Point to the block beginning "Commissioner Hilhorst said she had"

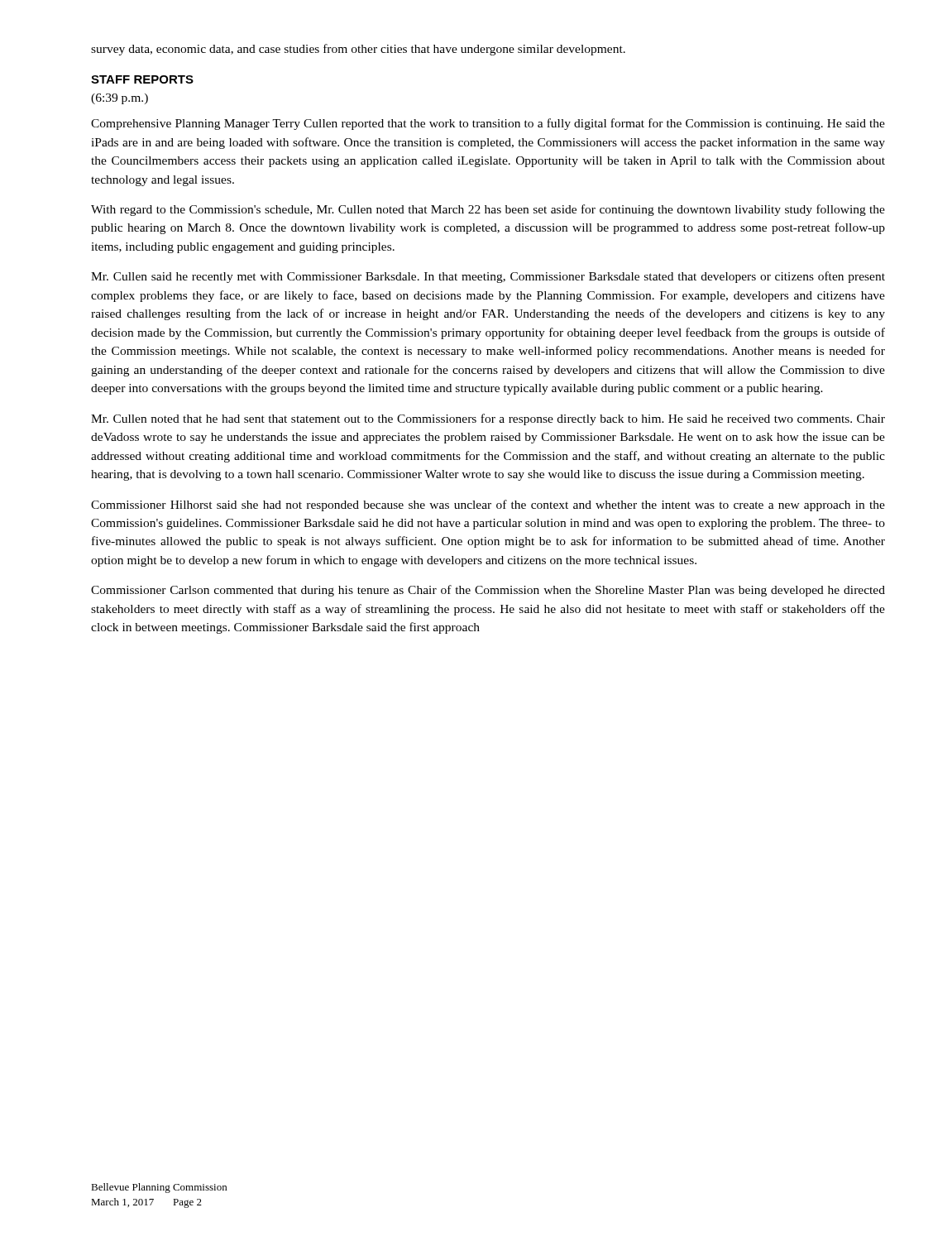[488, 532]
